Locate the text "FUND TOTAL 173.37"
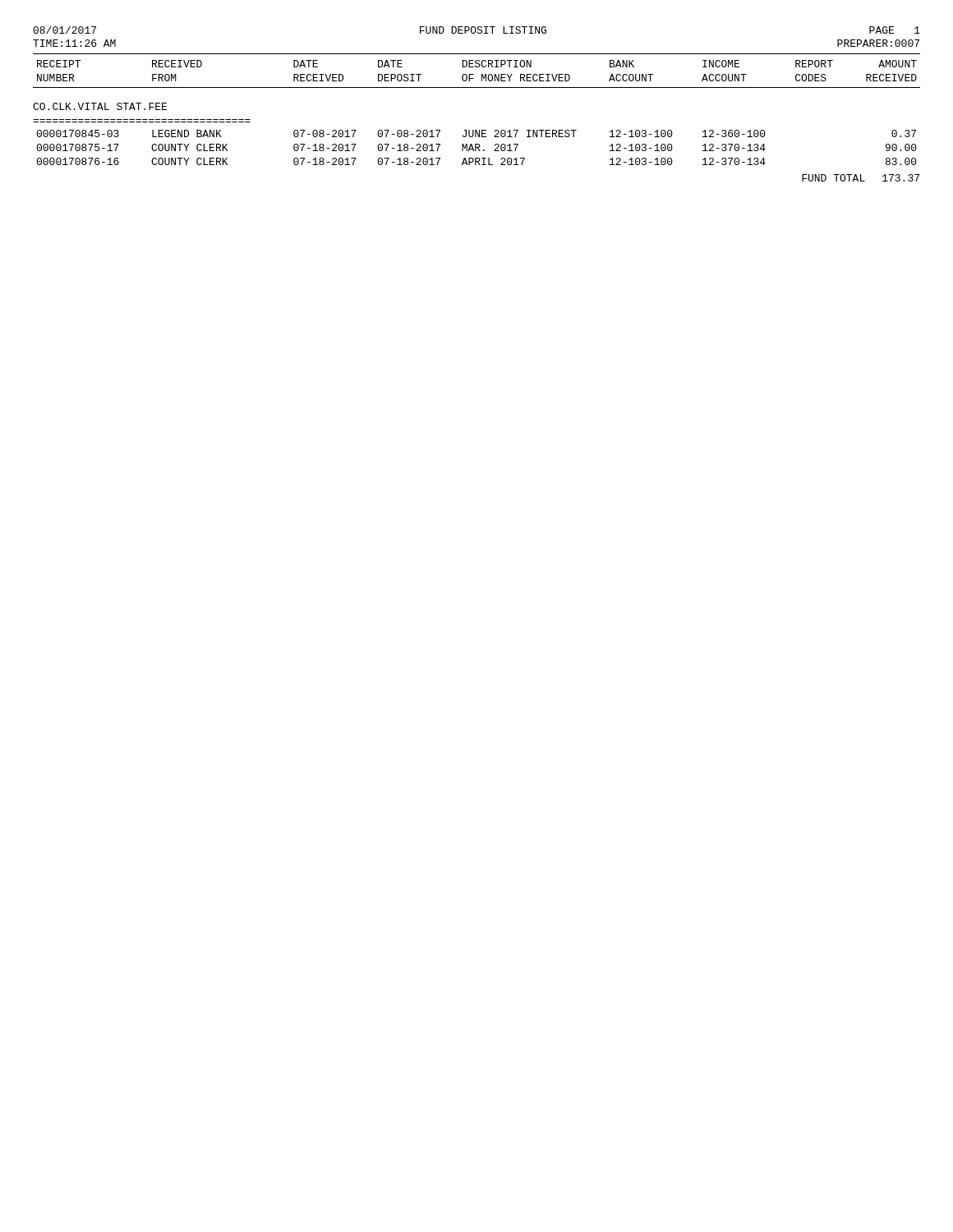 861,179
